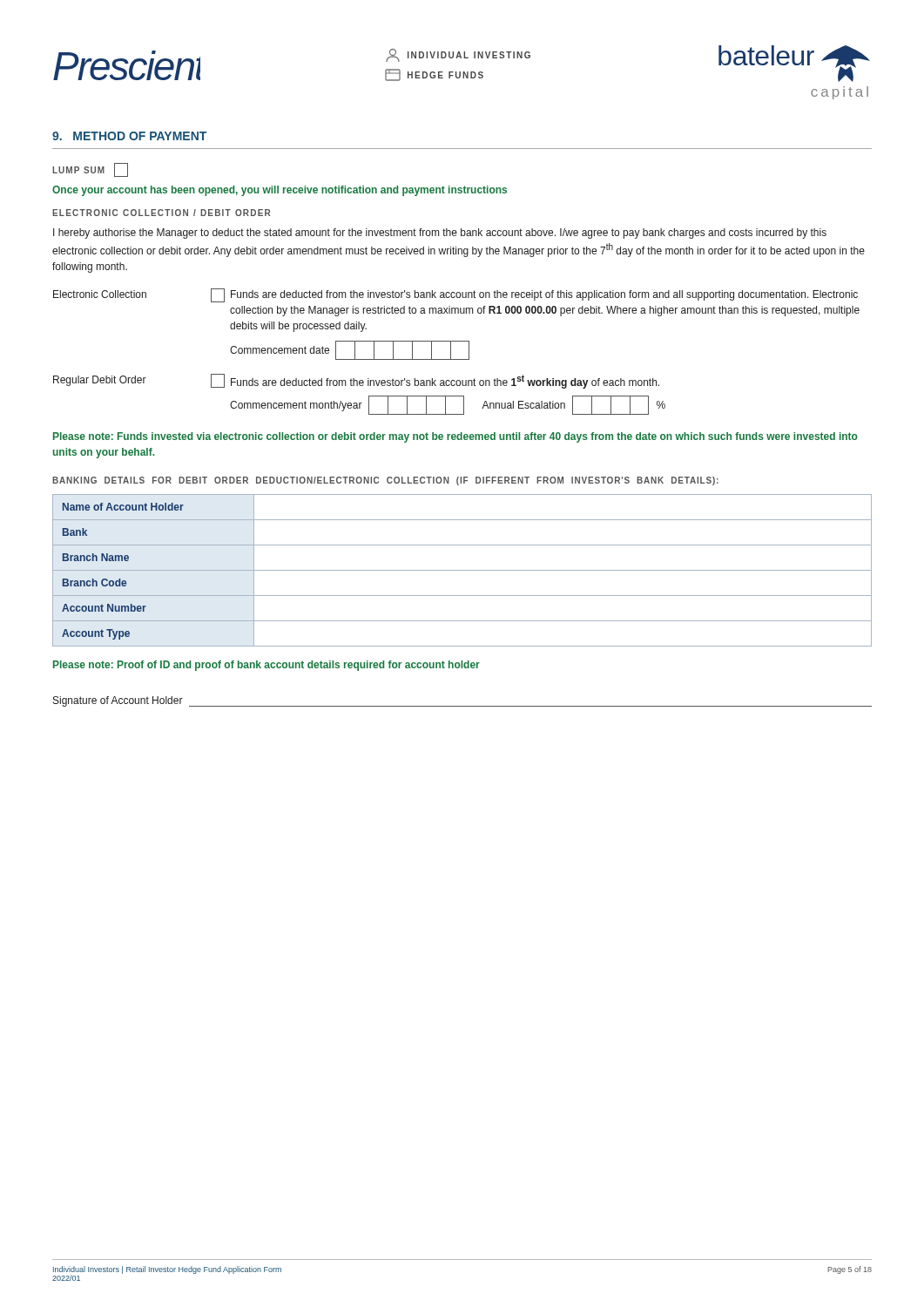Point to the block beginning "Please note: Proof of ID and"

(x=266, y=665)
